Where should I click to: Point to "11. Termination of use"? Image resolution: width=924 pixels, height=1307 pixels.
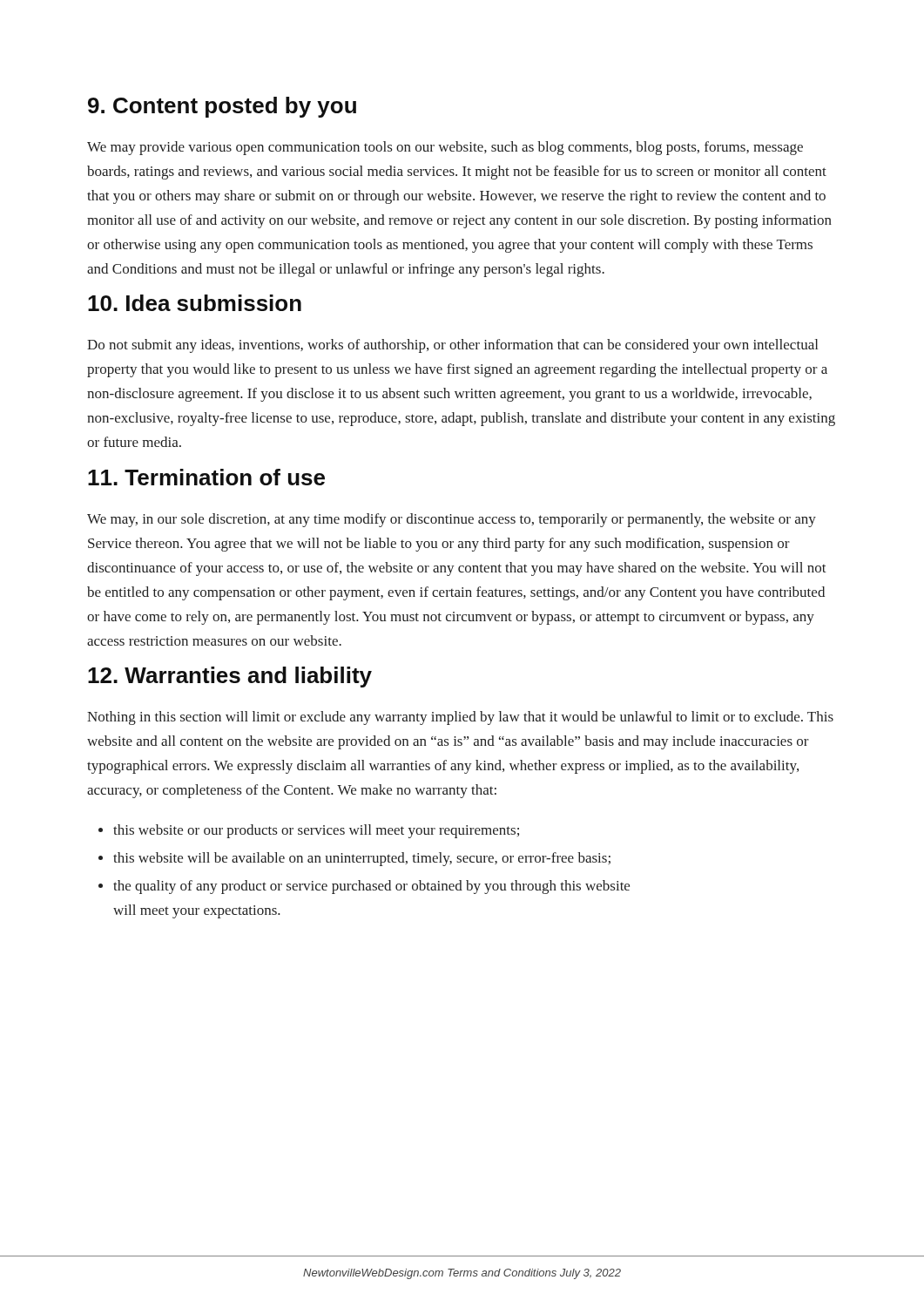[206, 477]
